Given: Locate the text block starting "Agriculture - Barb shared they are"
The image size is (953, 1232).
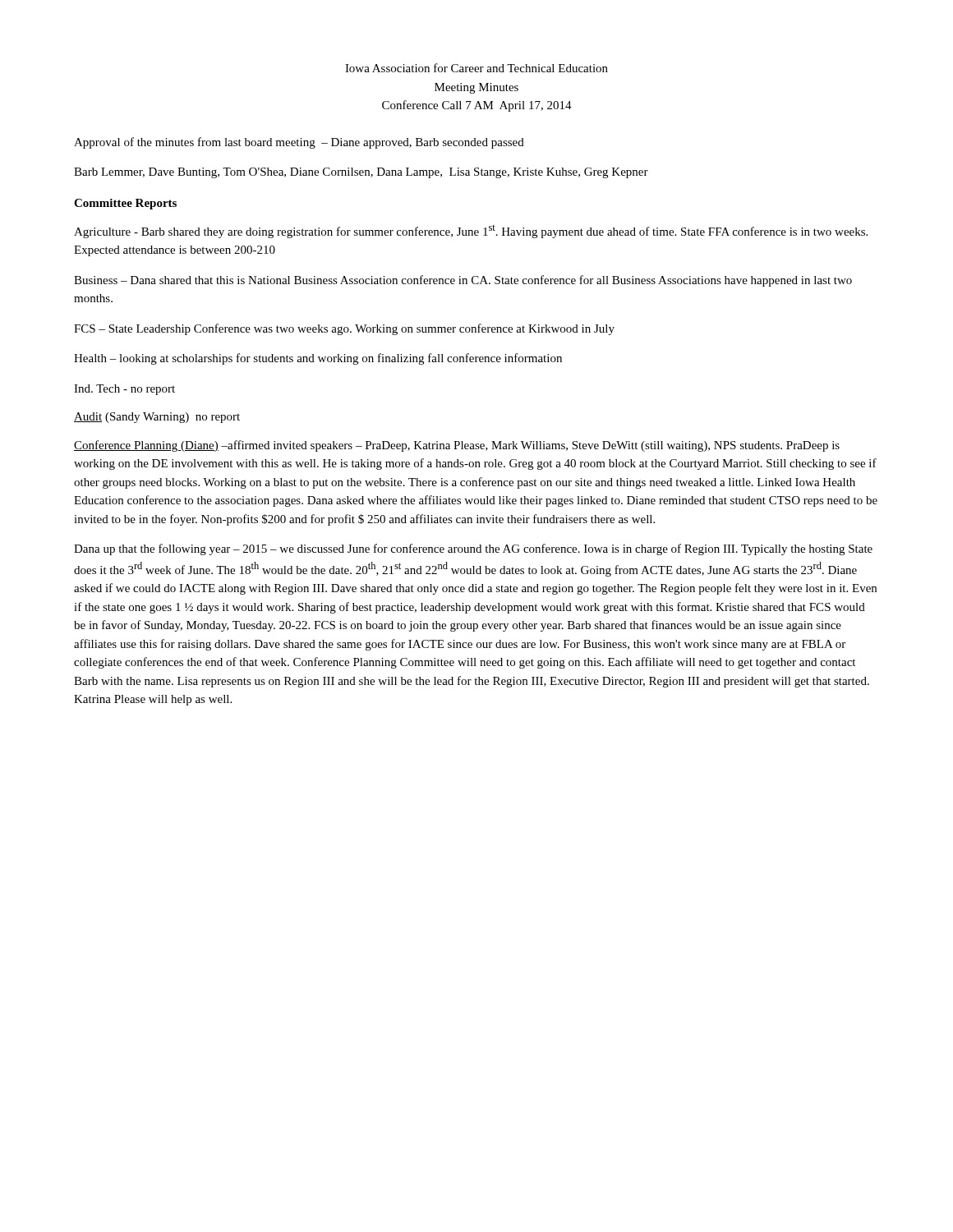Looking at the screenshot, I should (471, 239).
